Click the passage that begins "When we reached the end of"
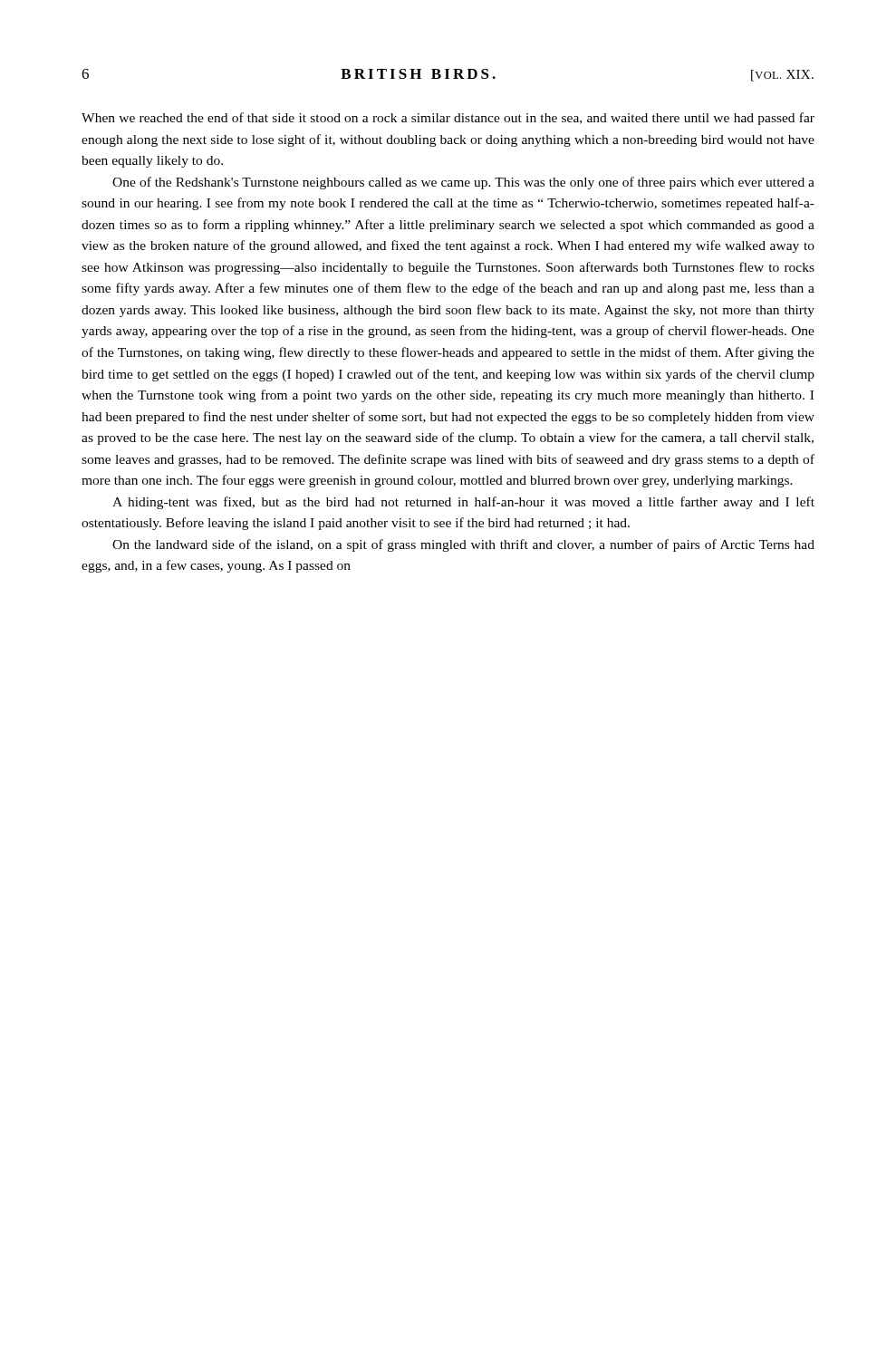This screenshot has height=1359, width=896. [x=448, y=342]
